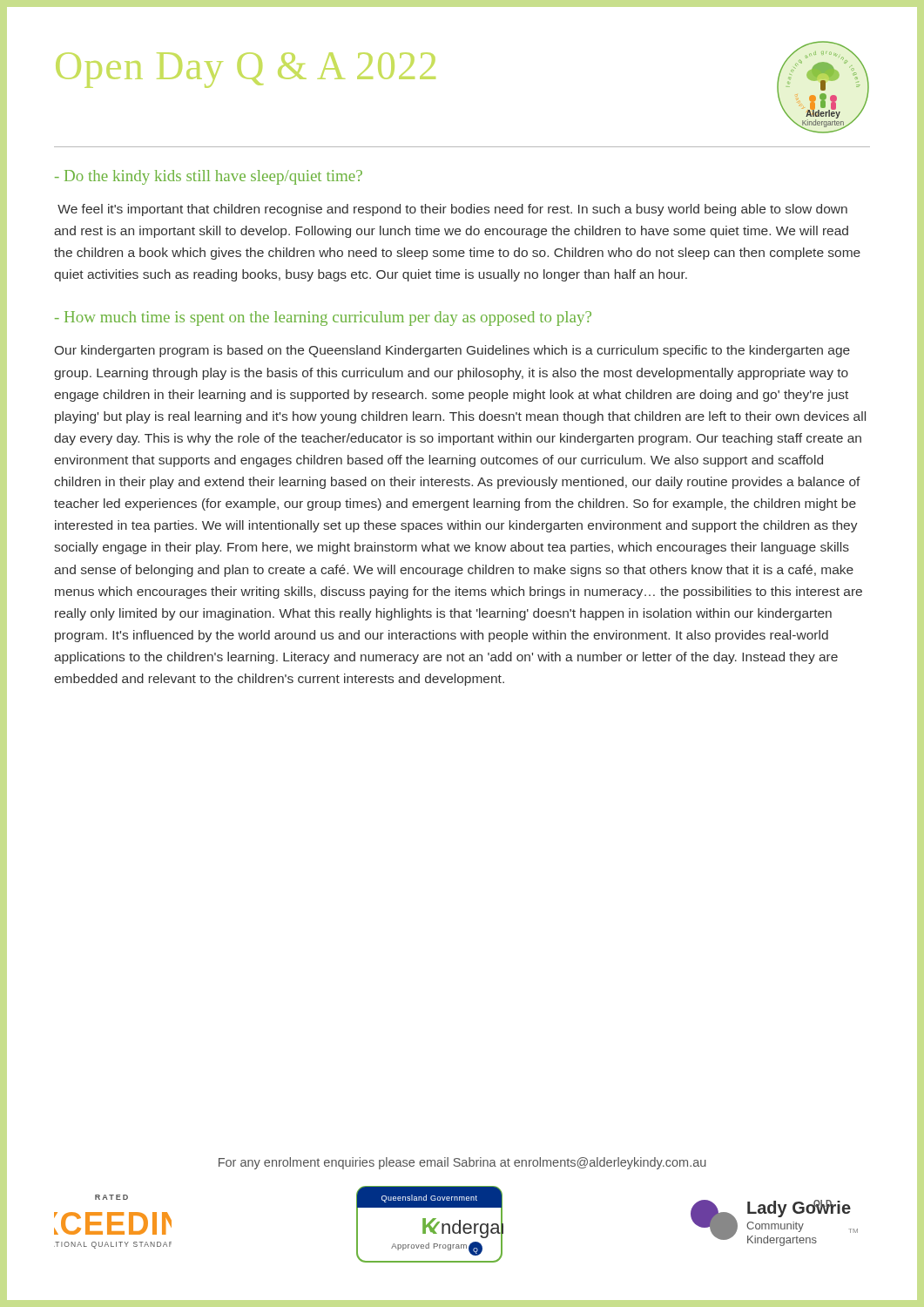Locate the section header containing "- Do the kindy kids still have sleep/quiet"
Screen dimensions: 1307x924
pos(209,177)
